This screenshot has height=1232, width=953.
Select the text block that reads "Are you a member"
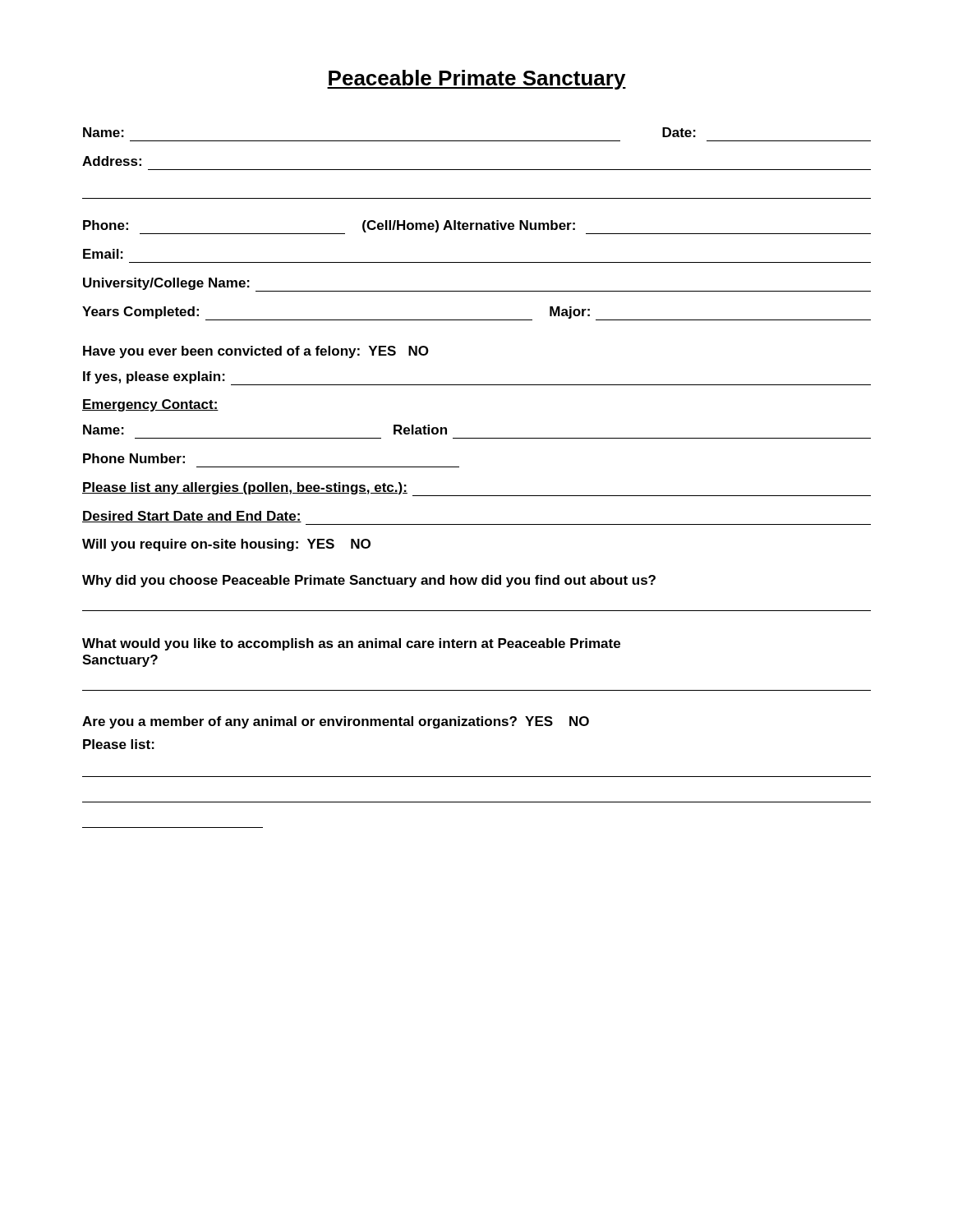point(336,722)
